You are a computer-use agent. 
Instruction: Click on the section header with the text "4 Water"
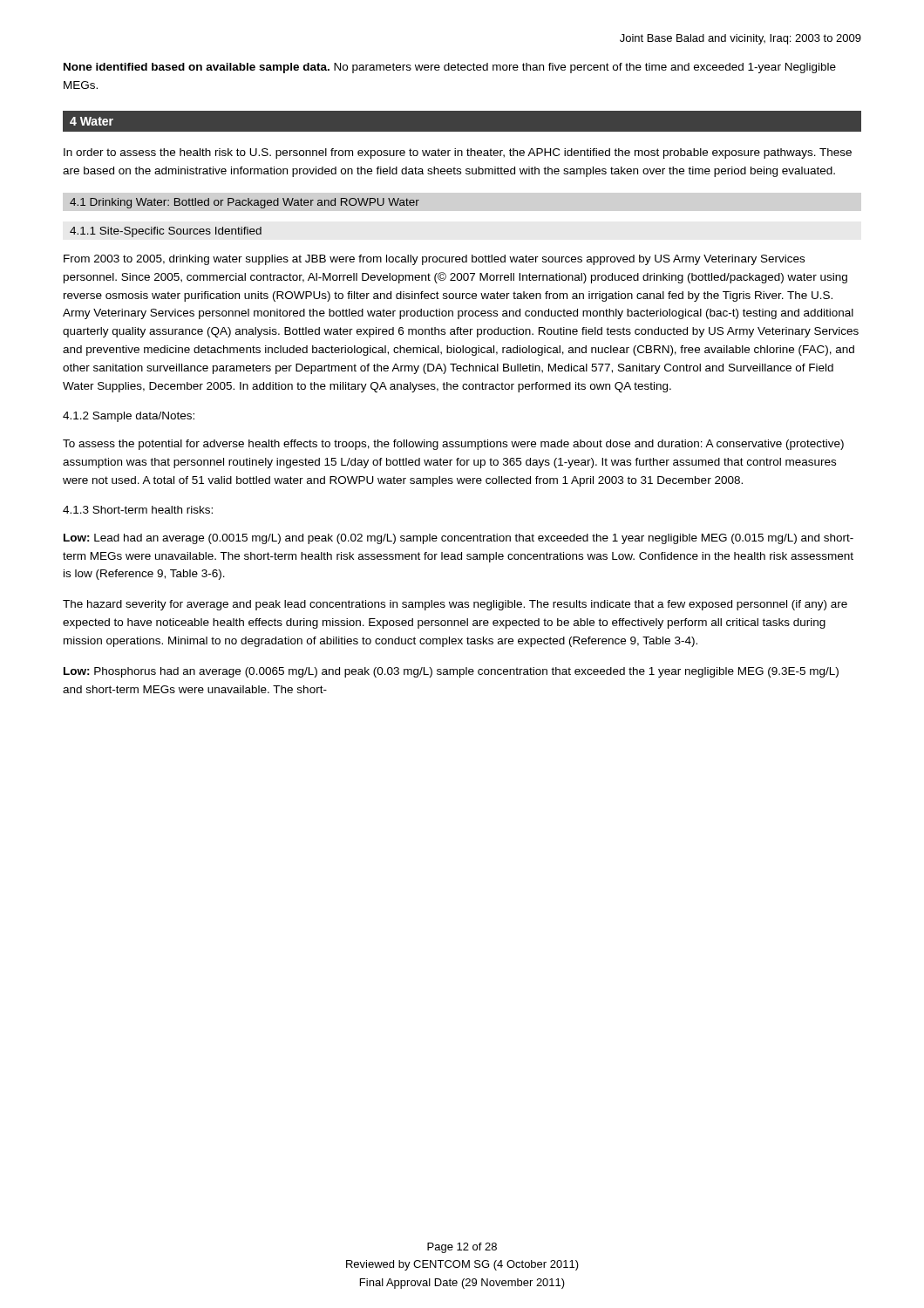pyautogui.click(x=92, y=121)
